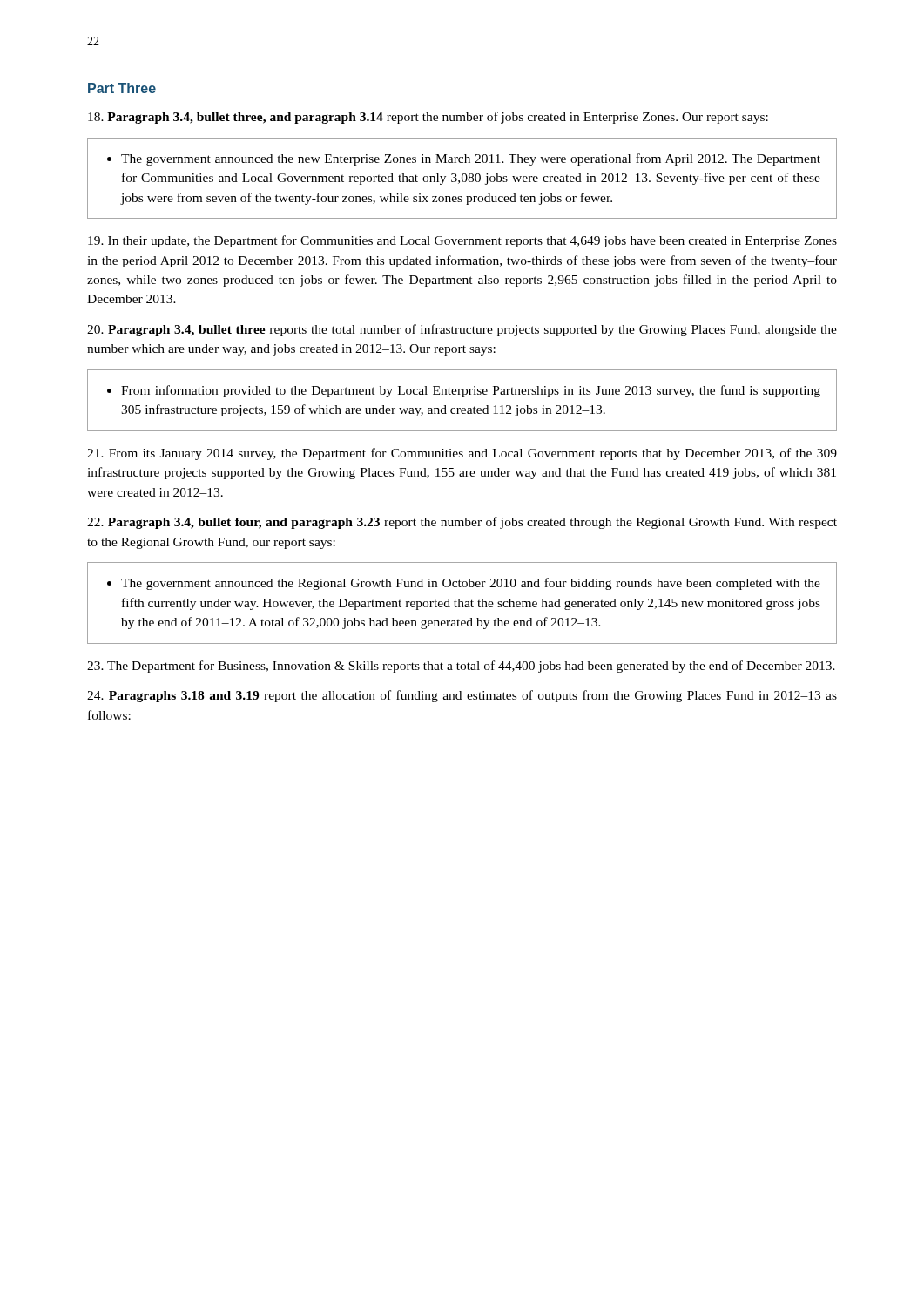
Task: Select the text block containing "From its January 2014 survey, the Department"
Action: (462, 472)
